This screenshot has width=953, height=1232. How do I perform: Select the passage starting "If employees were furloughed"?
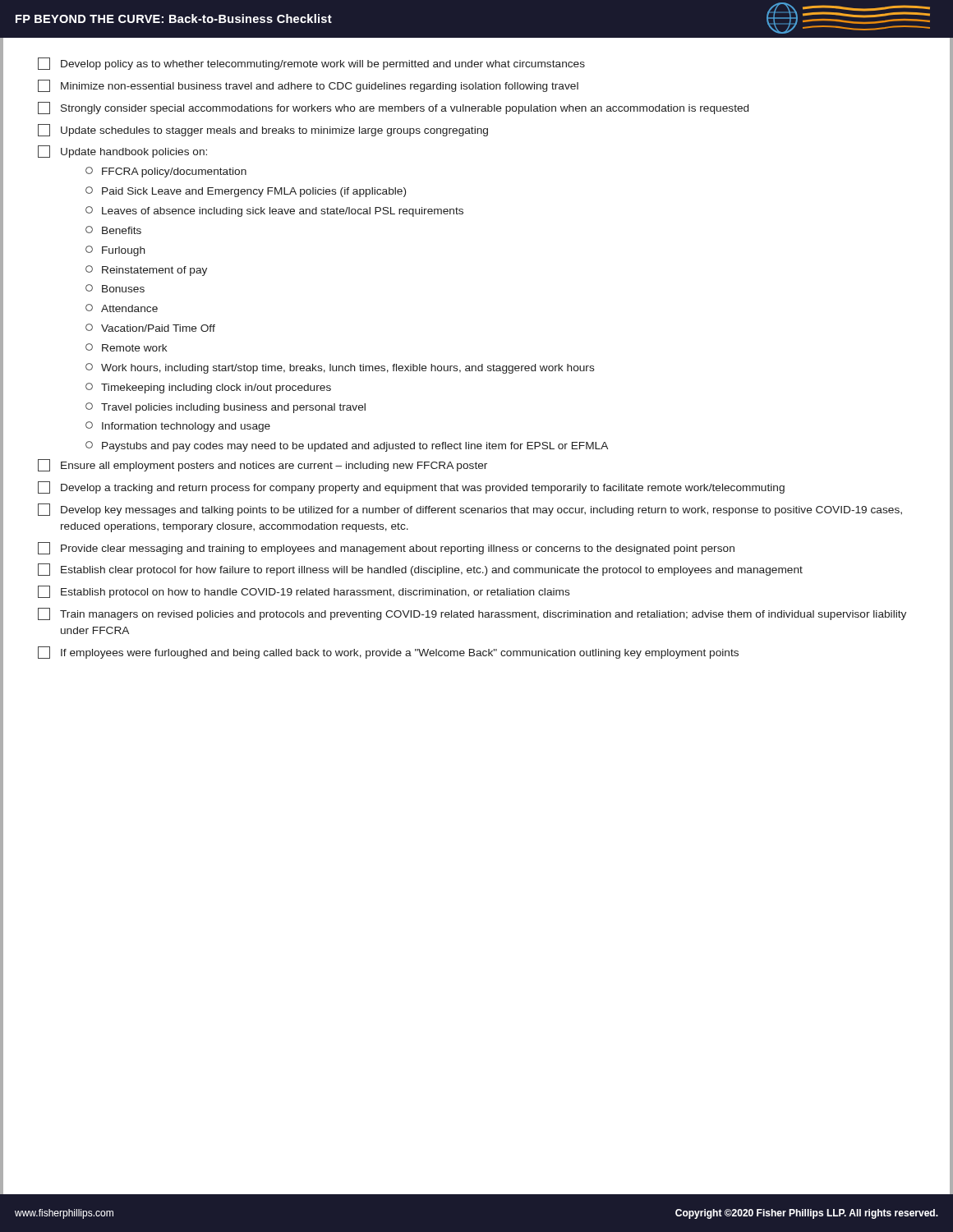click(388, 653)
